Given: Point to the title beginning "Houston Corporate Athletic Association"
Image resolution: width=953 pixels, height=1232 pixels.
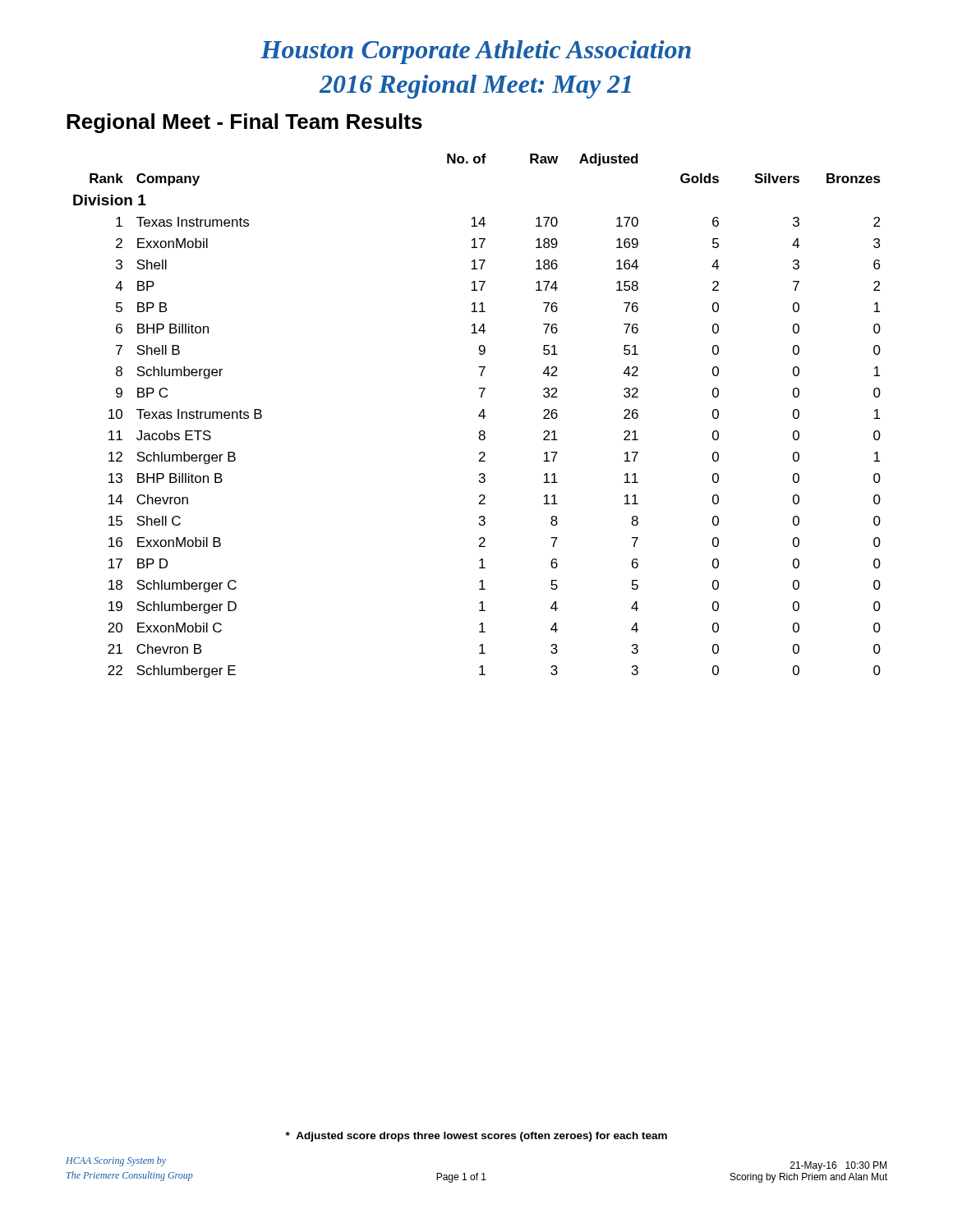Looking at the screenshot, I should pyautogui.click(x=476, y=67).
